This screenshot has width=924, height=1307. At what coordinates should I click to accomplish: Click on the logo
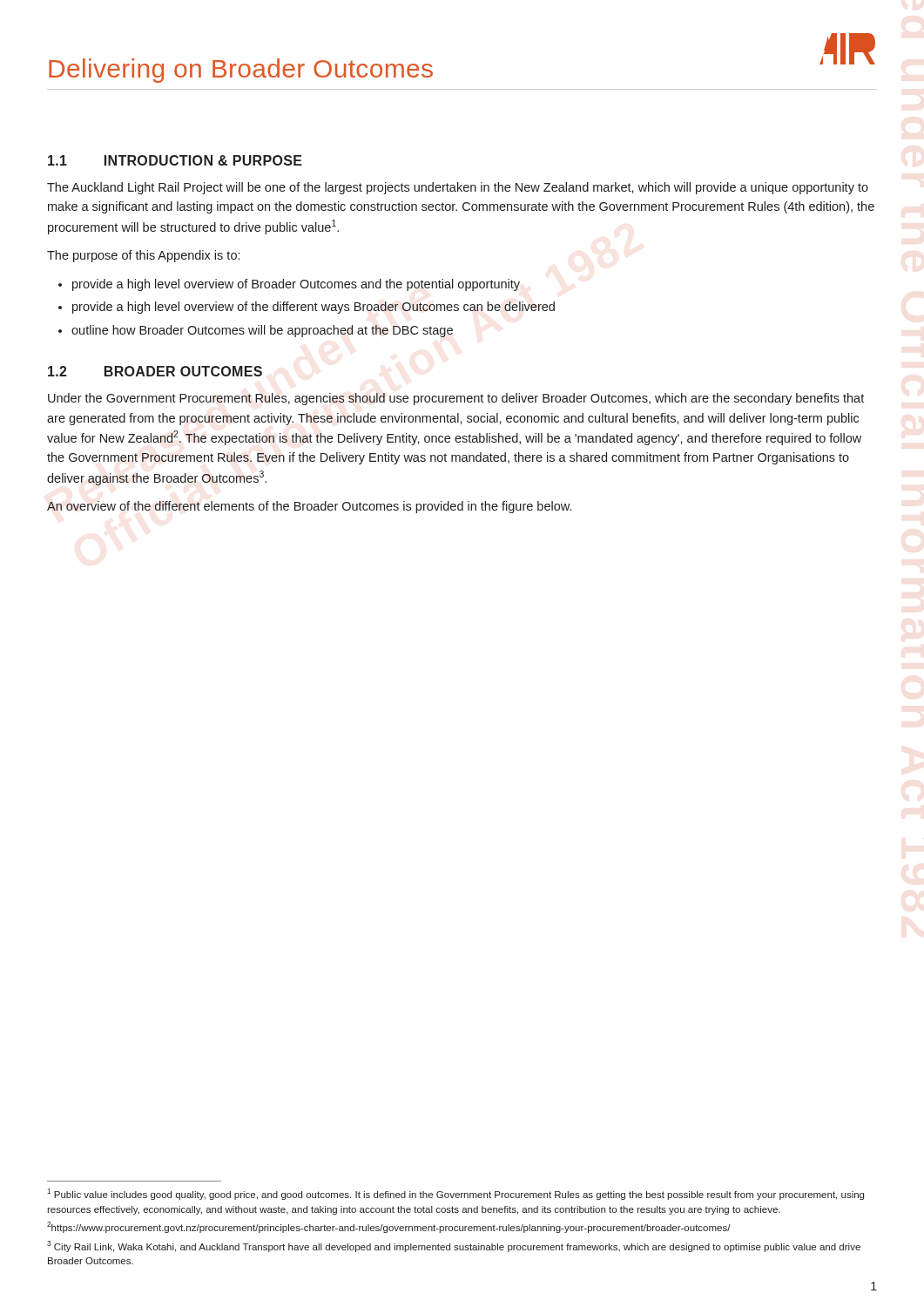(851, 49)
